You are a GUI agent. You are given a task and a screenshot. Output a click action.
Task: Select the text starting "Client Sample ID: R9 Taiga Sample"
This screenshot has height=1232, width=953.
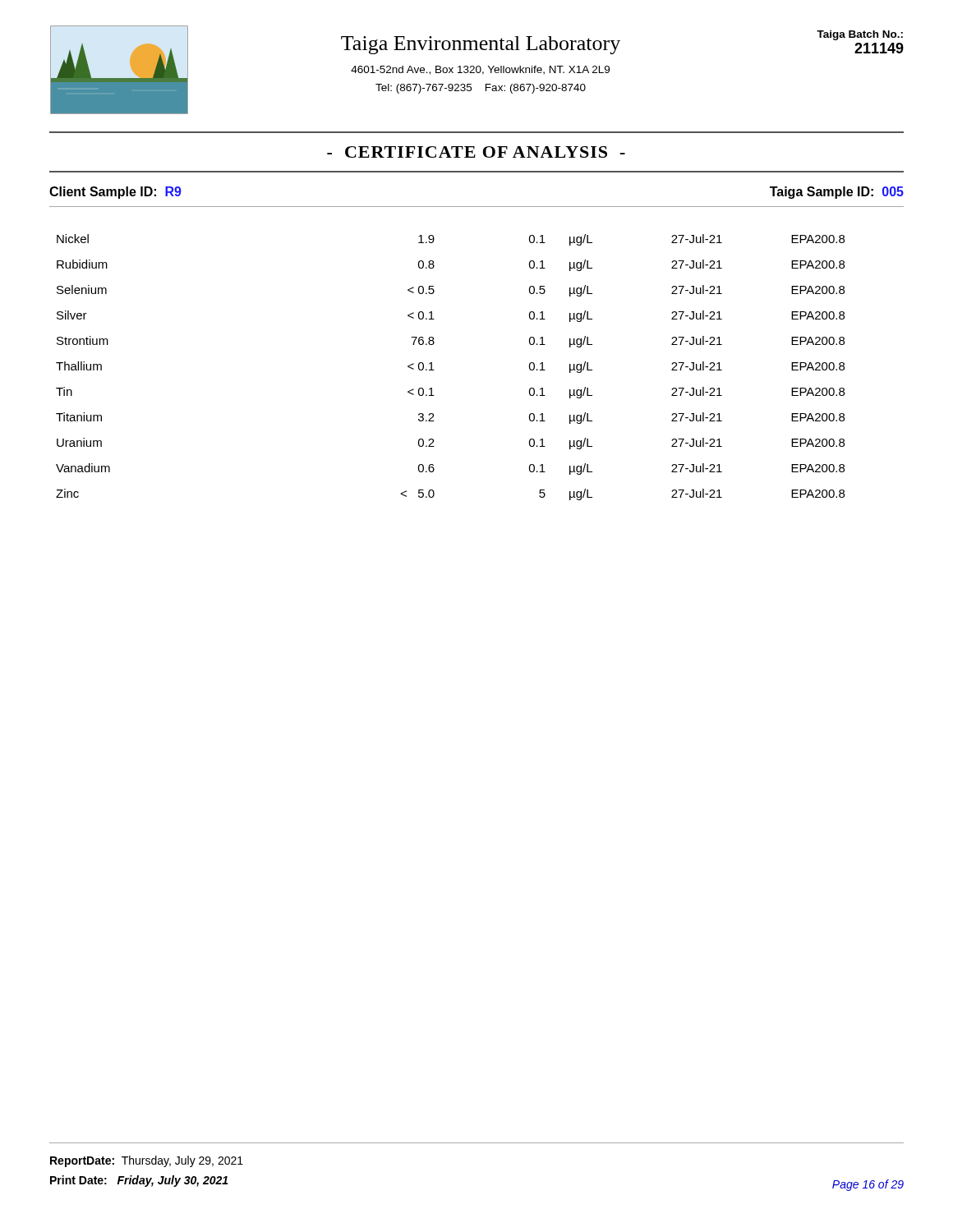point(123,193)
